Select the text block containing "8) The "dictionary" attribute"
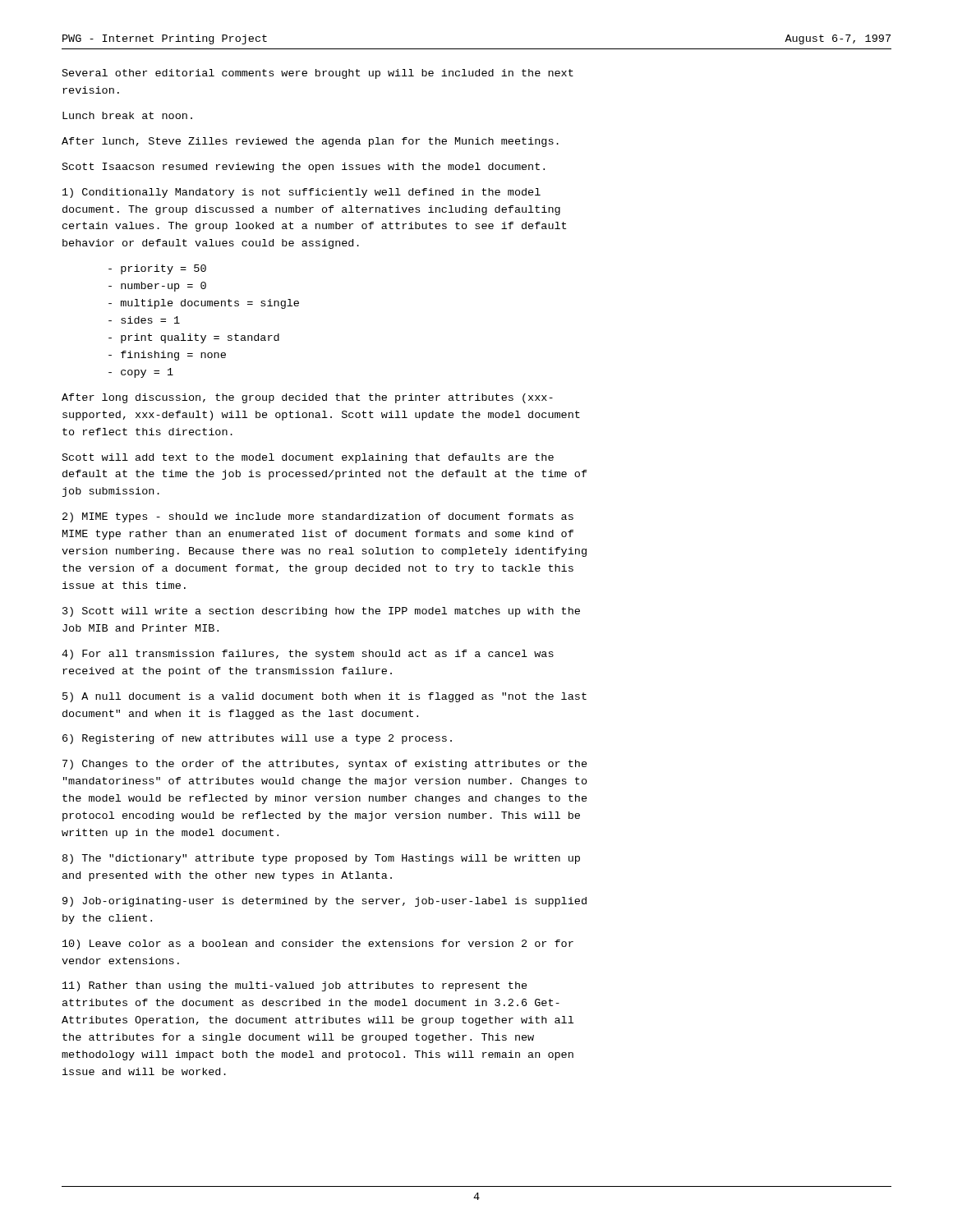The image size is (953, 1232). point(321,867)
